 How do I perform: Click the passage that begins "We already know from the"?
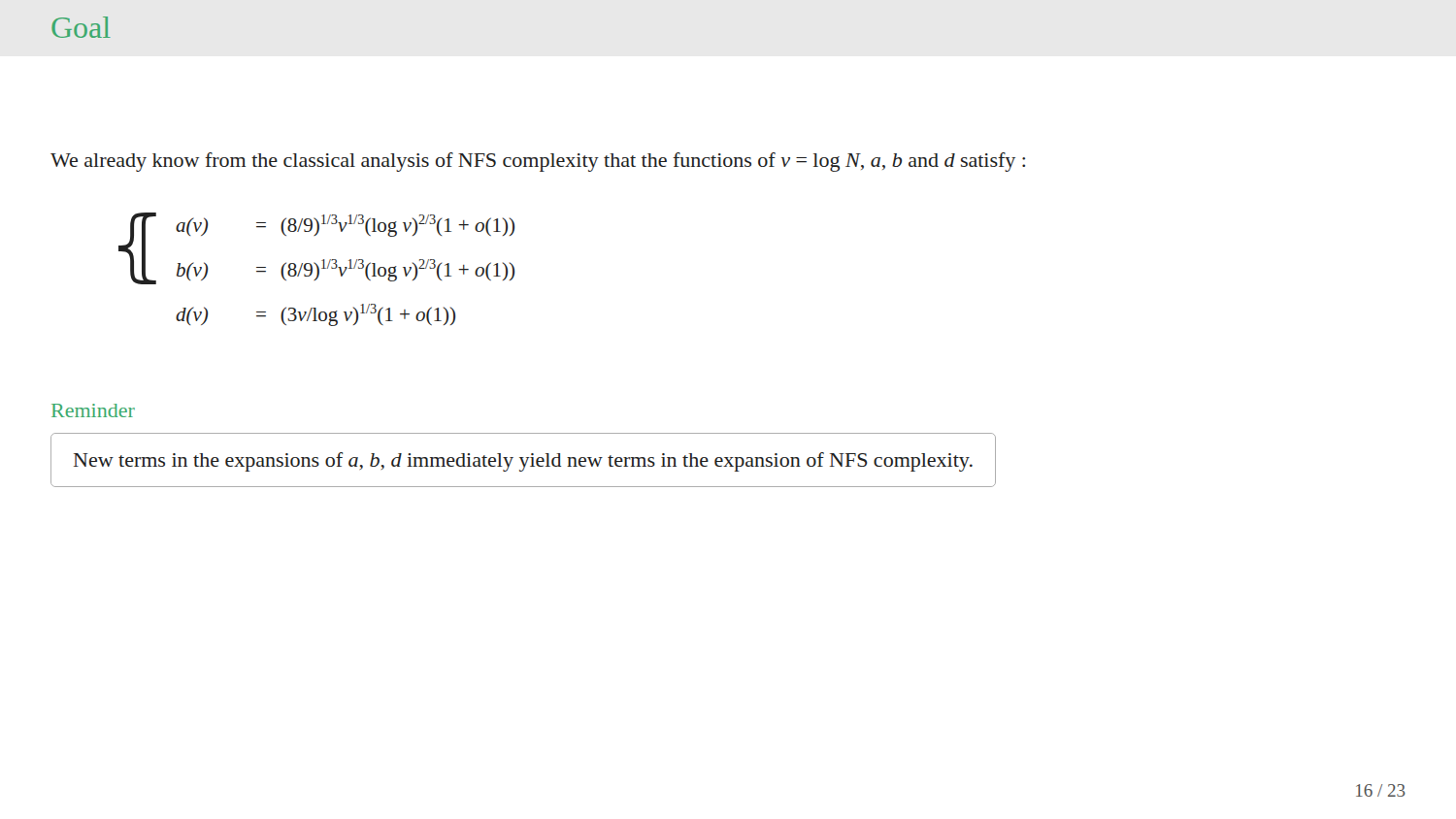click(x=539, y=160)
